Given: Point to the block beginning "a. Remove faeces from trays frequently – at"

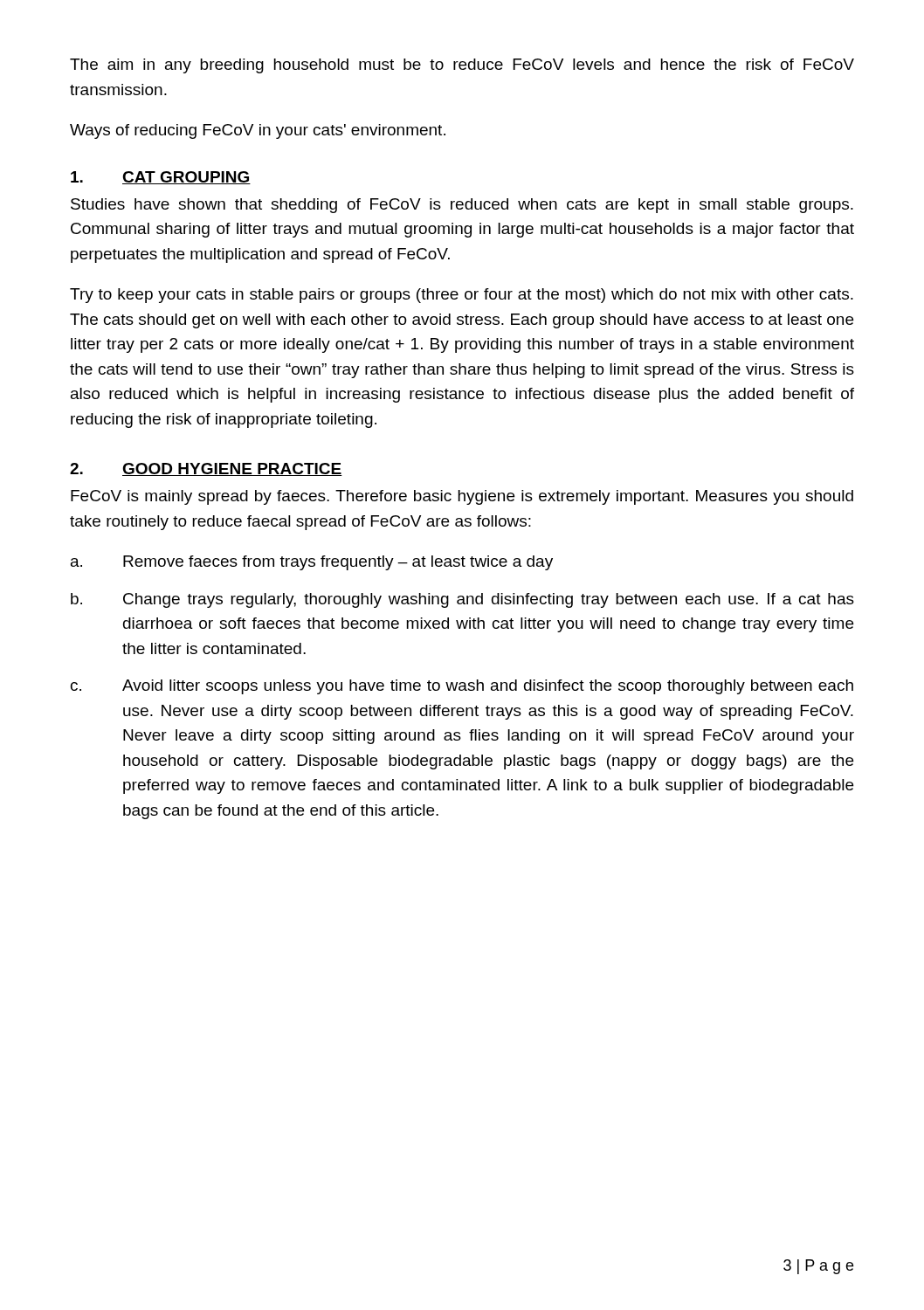Looking at the screenshot, I should [462, 562].
